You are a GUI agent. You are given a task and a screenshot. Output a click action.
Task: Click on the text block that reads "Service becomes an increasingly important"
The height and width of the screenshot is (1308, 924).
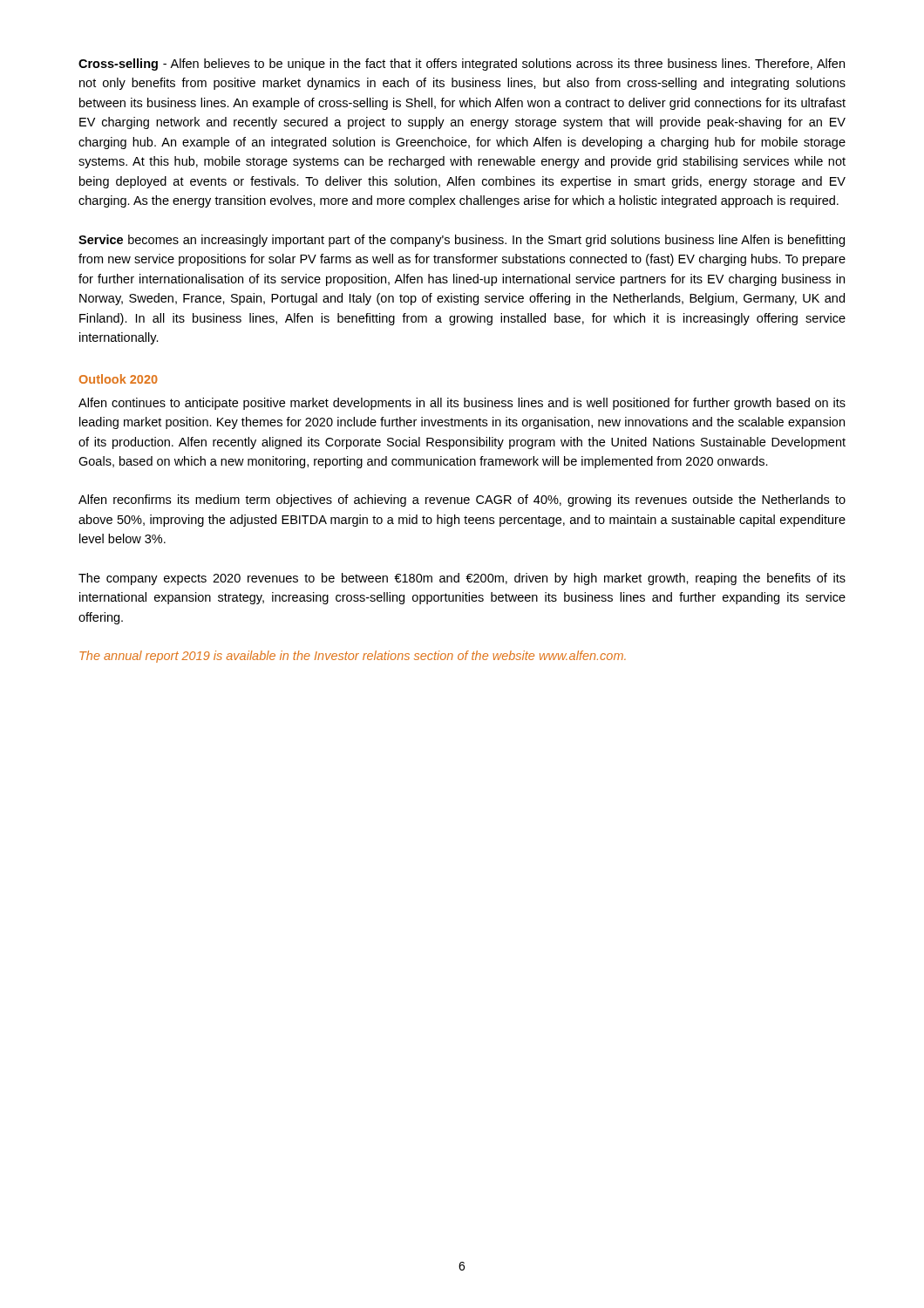click(x=462, y=289)
